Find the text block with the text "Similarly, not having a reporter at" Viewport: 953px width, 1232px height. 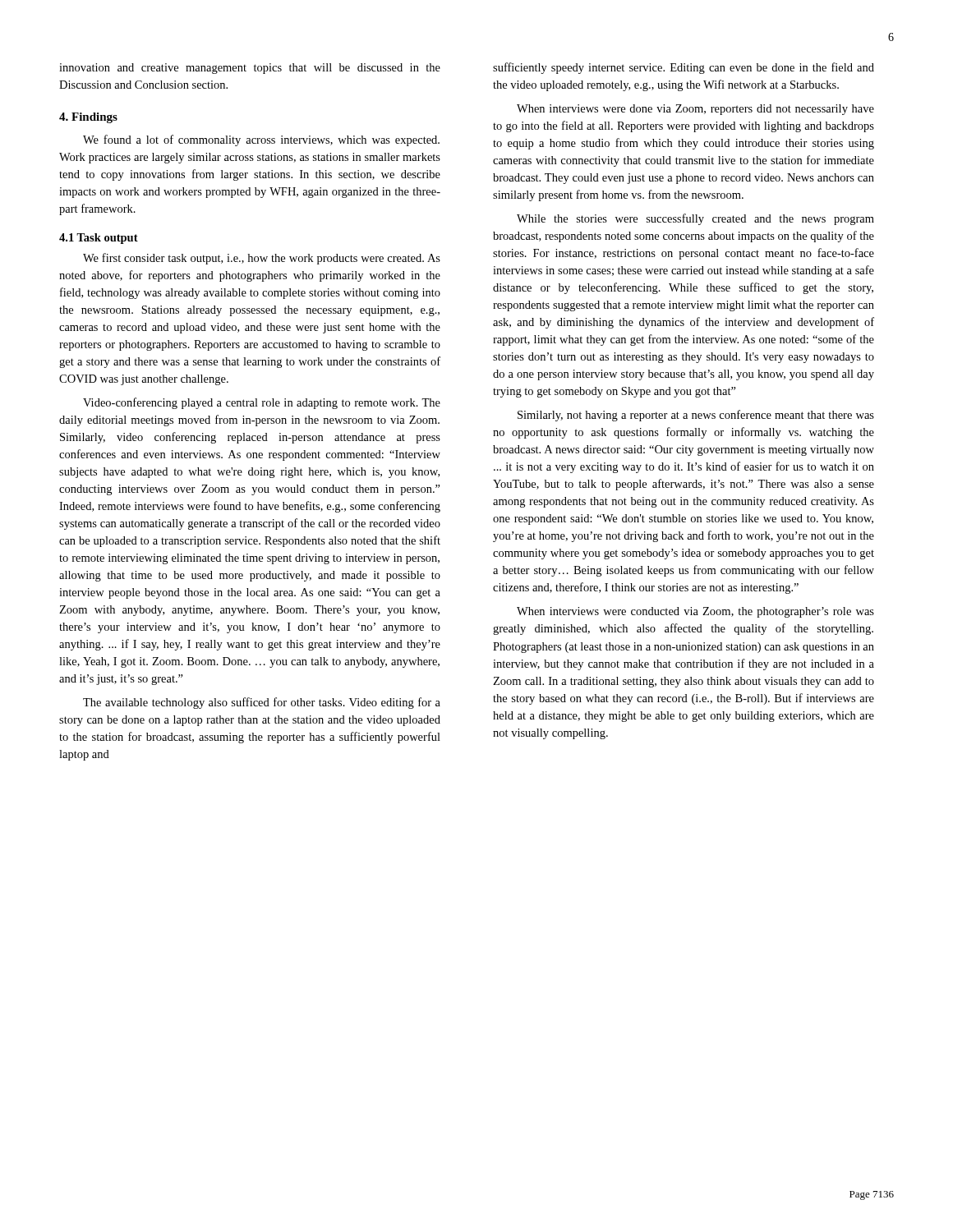(683, 501)
